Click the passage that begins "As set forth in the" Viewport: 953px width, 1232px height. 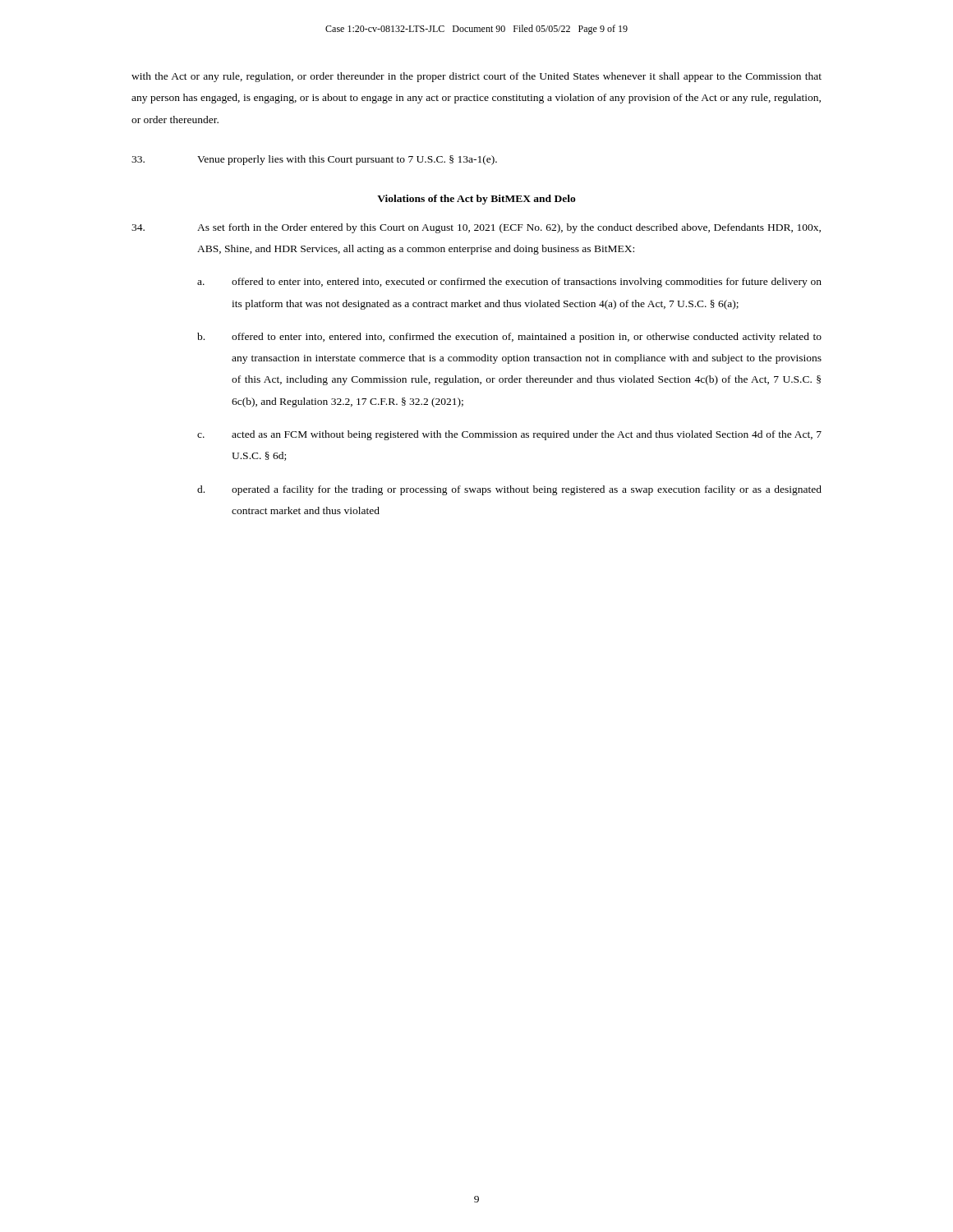(476, 238)
